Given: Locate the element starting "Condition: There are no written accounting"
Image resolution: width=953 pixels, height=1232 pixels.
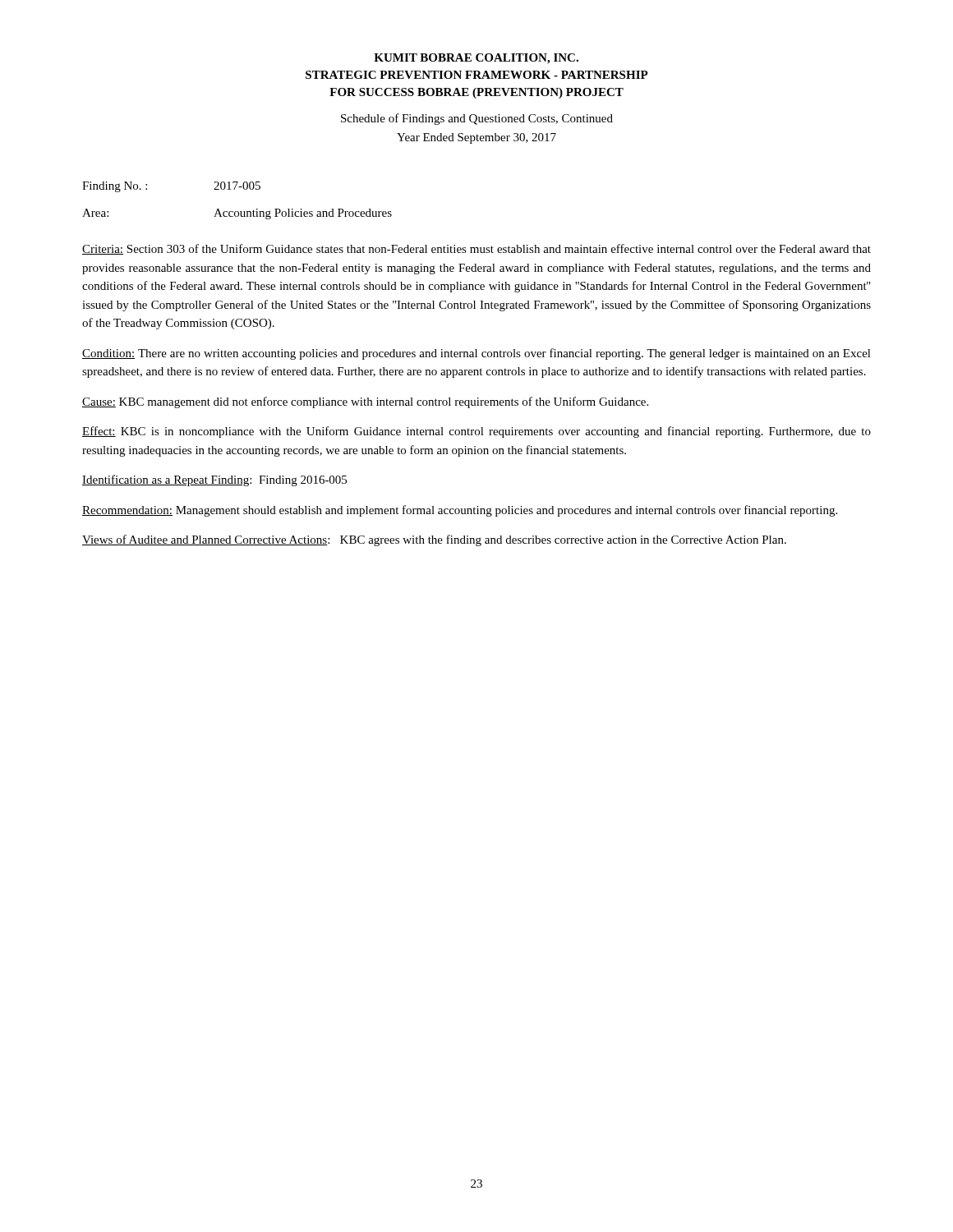Looking at the screenshot, I should tap(476, 362).
